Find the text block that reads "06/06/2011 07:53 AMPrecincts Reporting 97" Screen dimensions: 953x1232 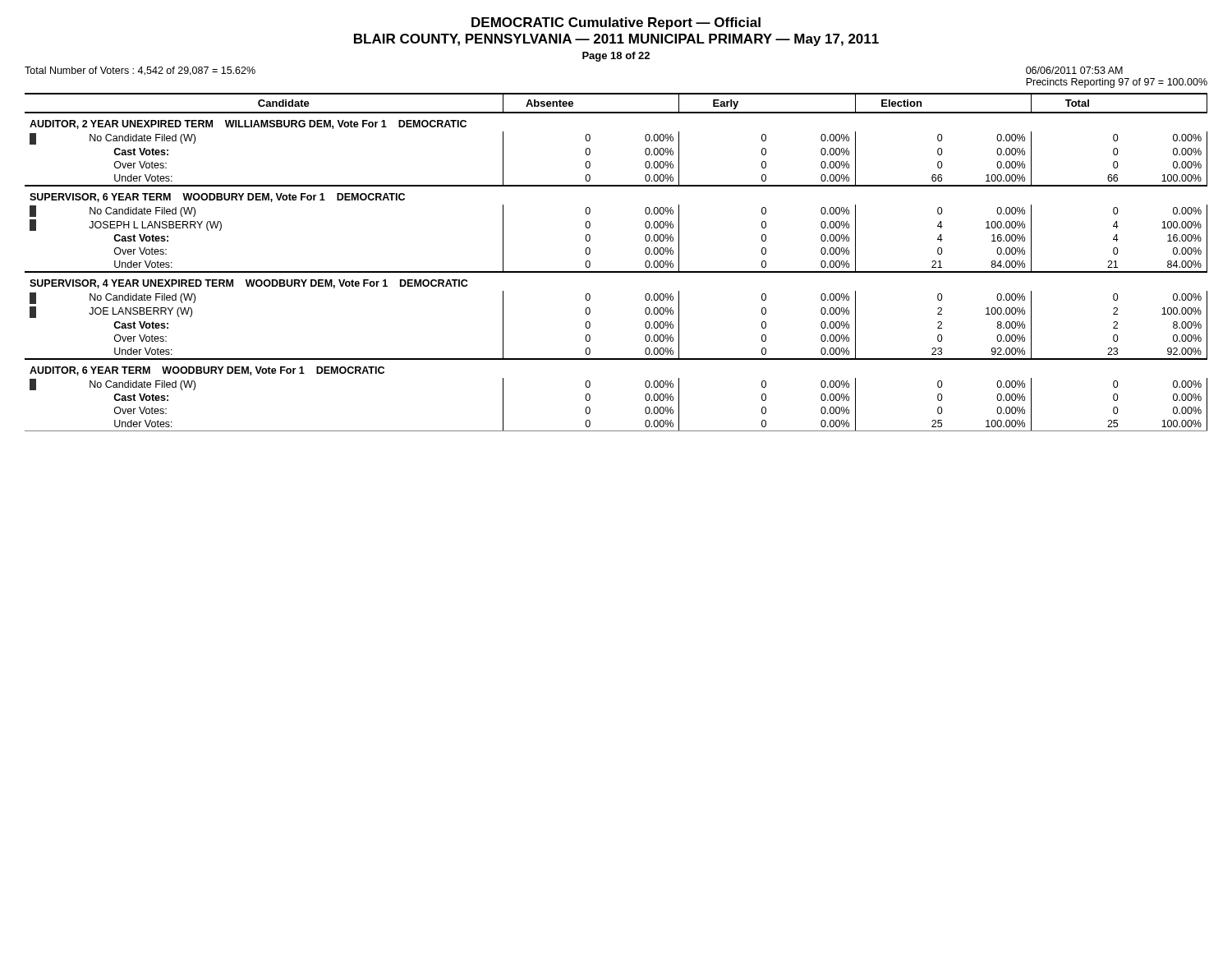click(x=1116, y=76)
